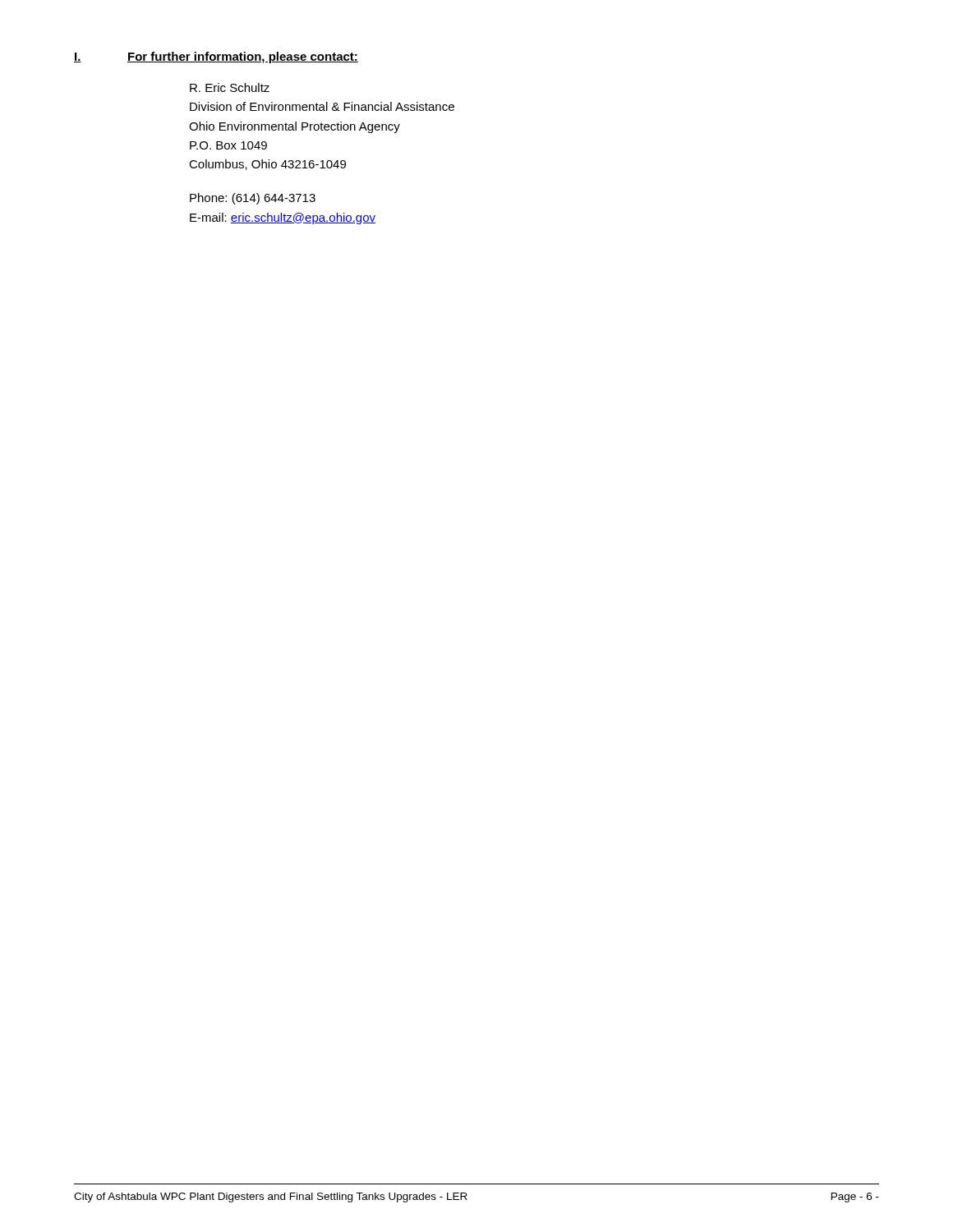The height and width of the screenshot is (1232, 953).
Task: Click on the text block that reads "R. Eric Schultz"
Action: 230,87
